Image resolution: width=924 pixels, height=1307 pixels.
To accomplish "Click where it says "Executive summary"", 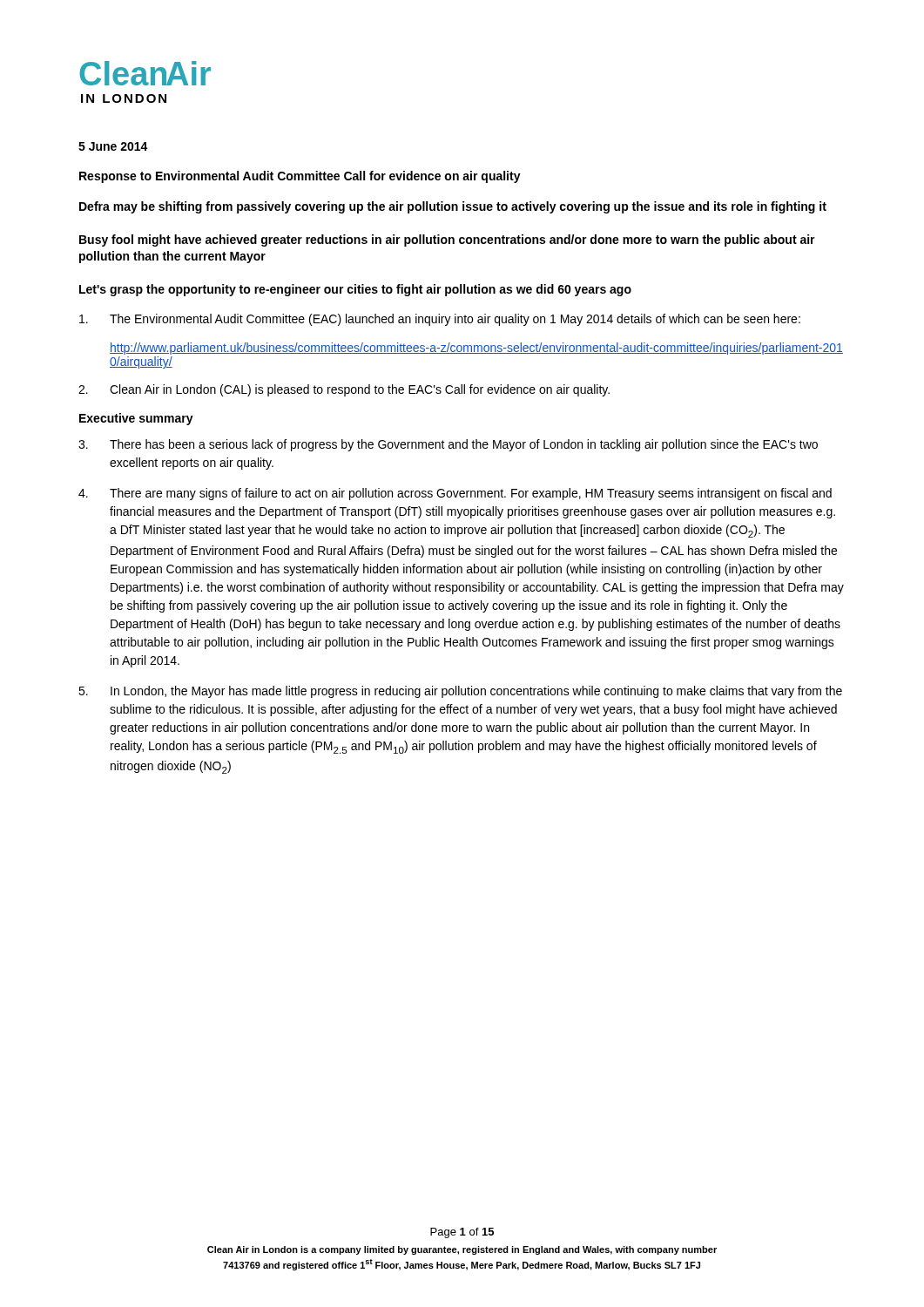I will pyautogui.click(x=136, y=419).
